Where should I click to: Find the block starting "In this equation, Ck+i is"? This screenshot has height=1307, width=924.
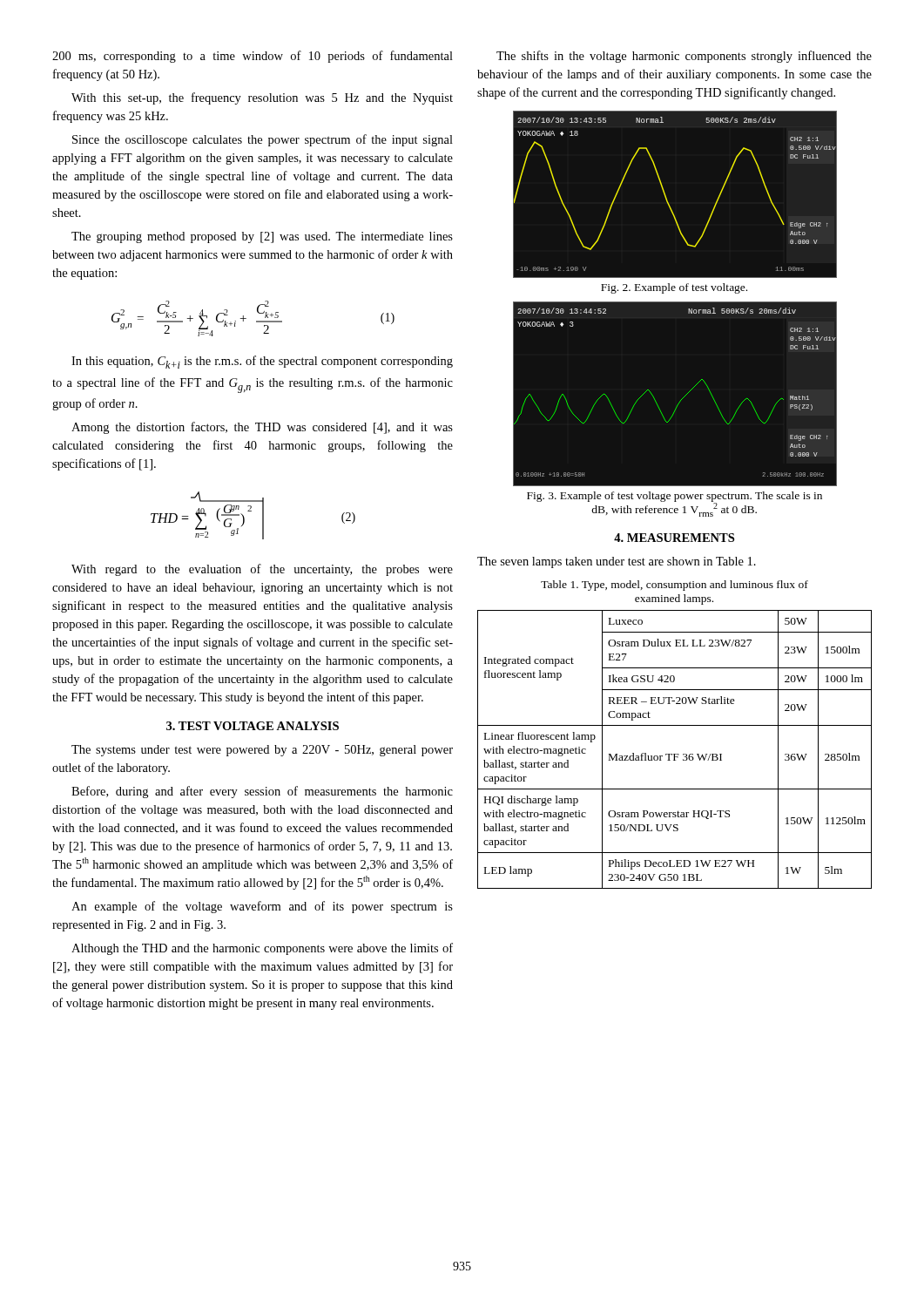tap(253, 413)
